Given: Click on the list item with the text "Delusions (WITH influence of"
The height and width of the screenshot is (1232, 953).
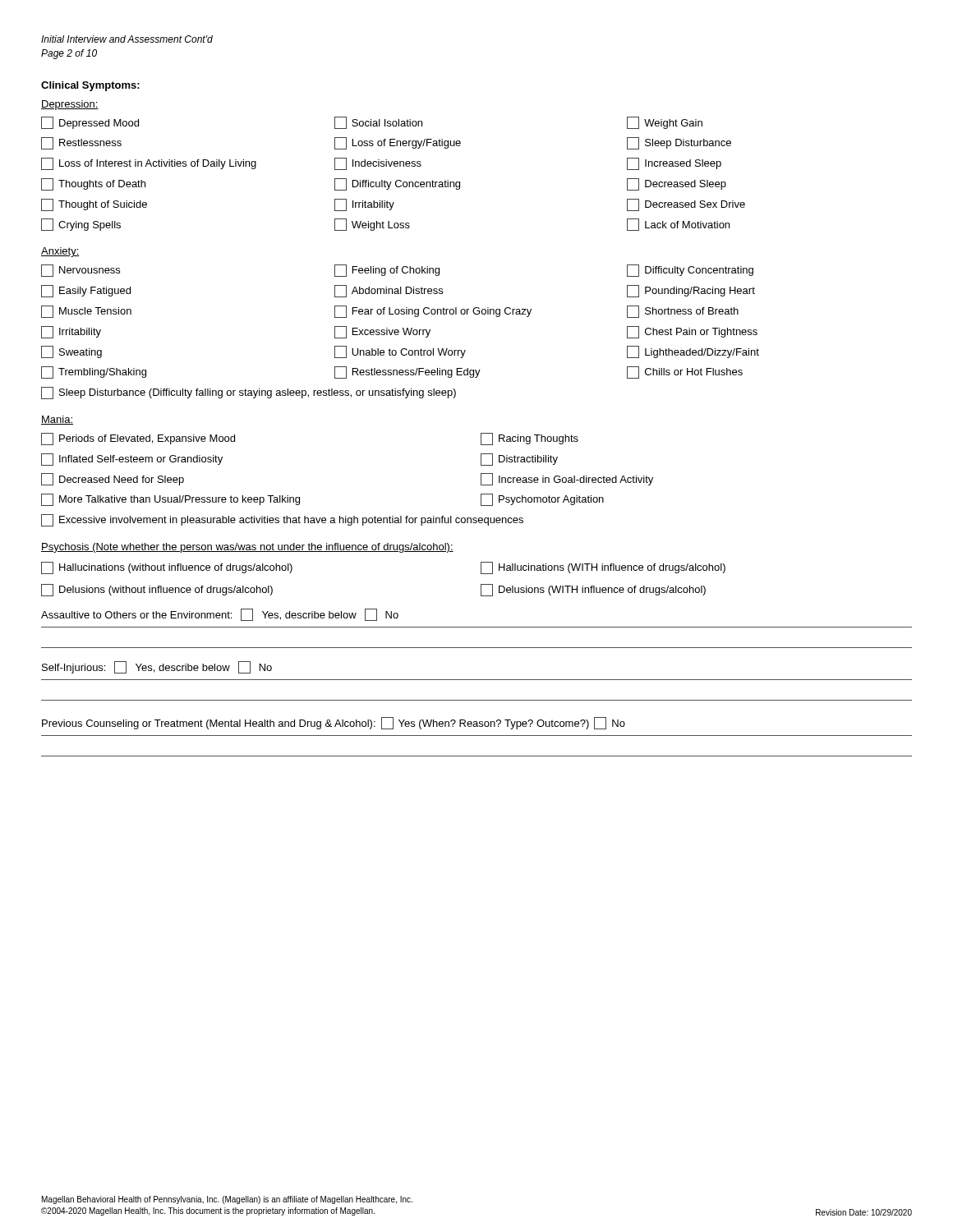Looking at the screenshot, I should [x=593, y=590].
